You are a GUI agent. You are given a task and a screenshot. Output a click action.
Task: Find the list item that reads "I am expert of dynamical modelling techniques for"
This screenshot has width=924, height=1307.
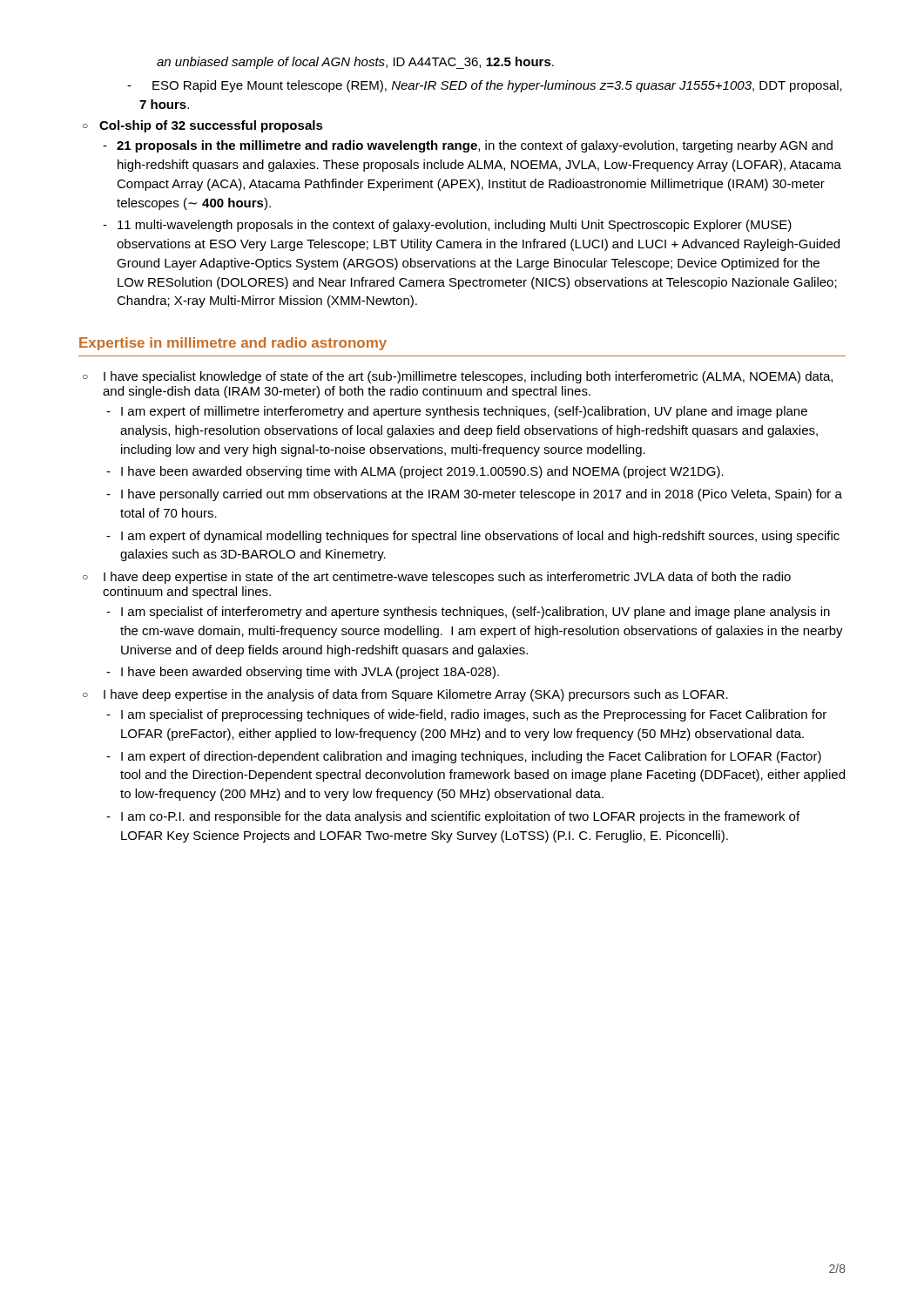pyautogui.click(x=480, y=544)
